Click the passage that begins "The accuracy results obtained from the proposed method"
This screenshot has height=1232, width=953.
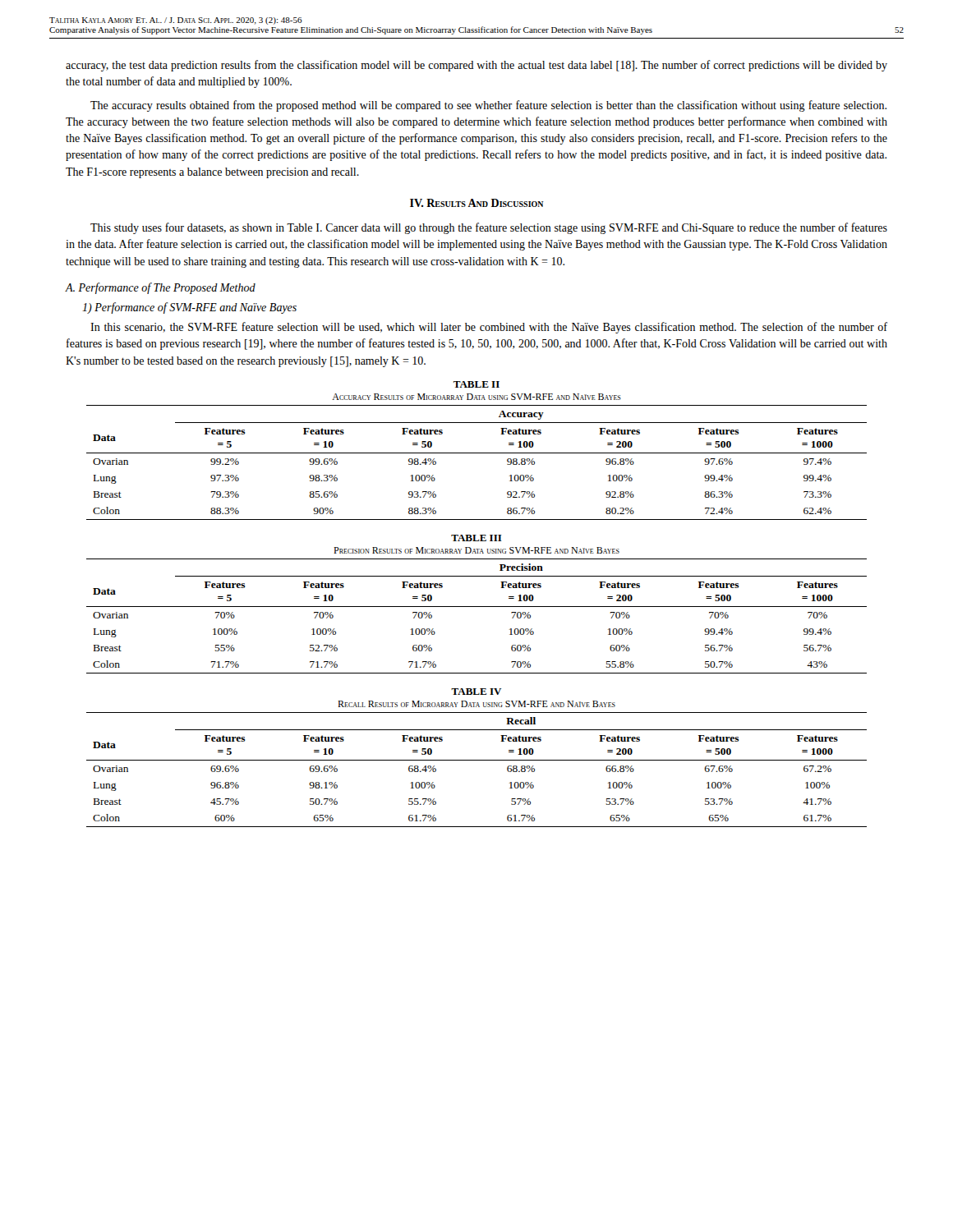[x=476, y=139]
